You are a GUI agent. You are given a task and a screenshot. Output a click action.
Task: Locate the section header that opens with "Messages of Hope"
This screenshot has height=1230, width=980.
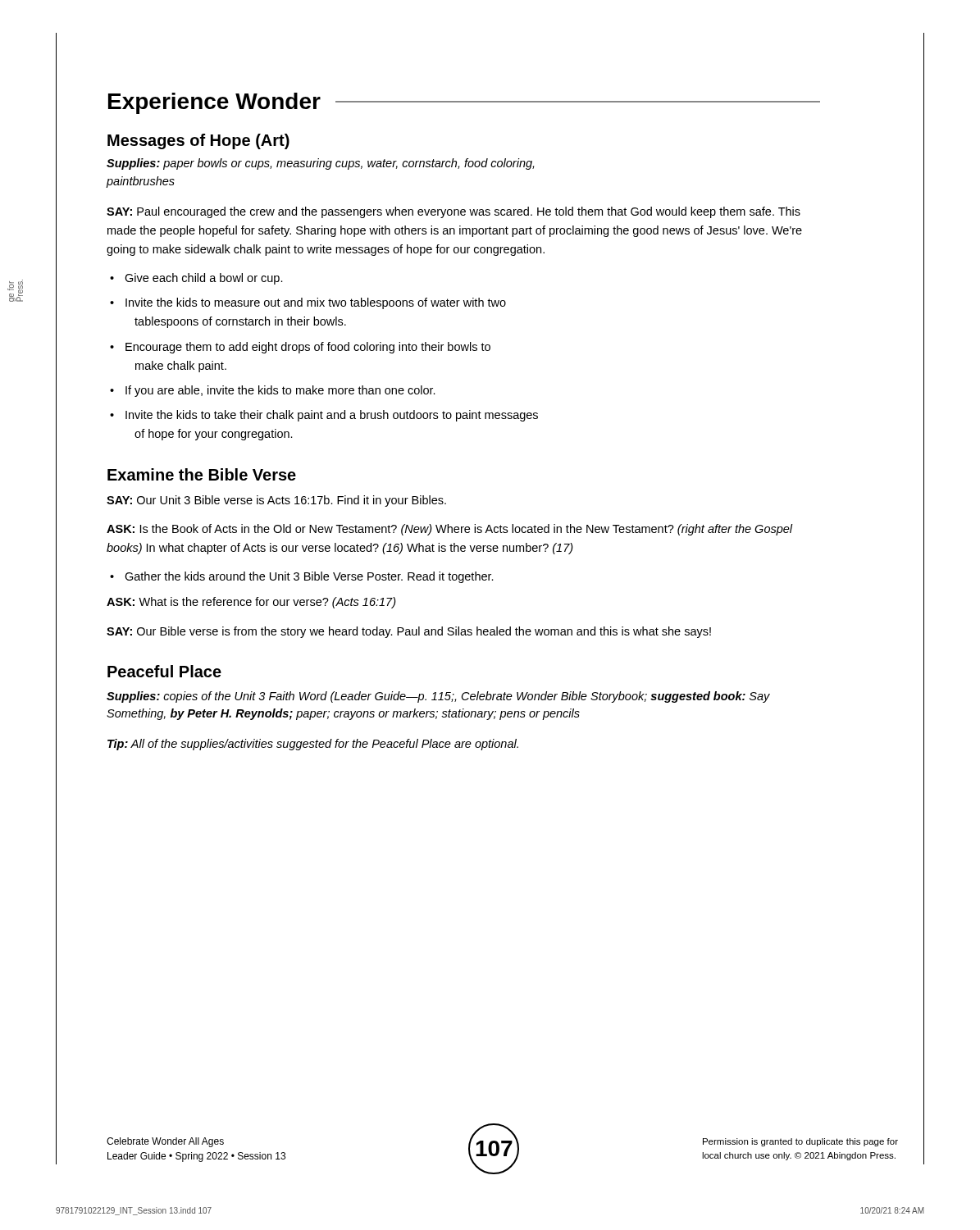pyautogui.click(x=198, y=140)
